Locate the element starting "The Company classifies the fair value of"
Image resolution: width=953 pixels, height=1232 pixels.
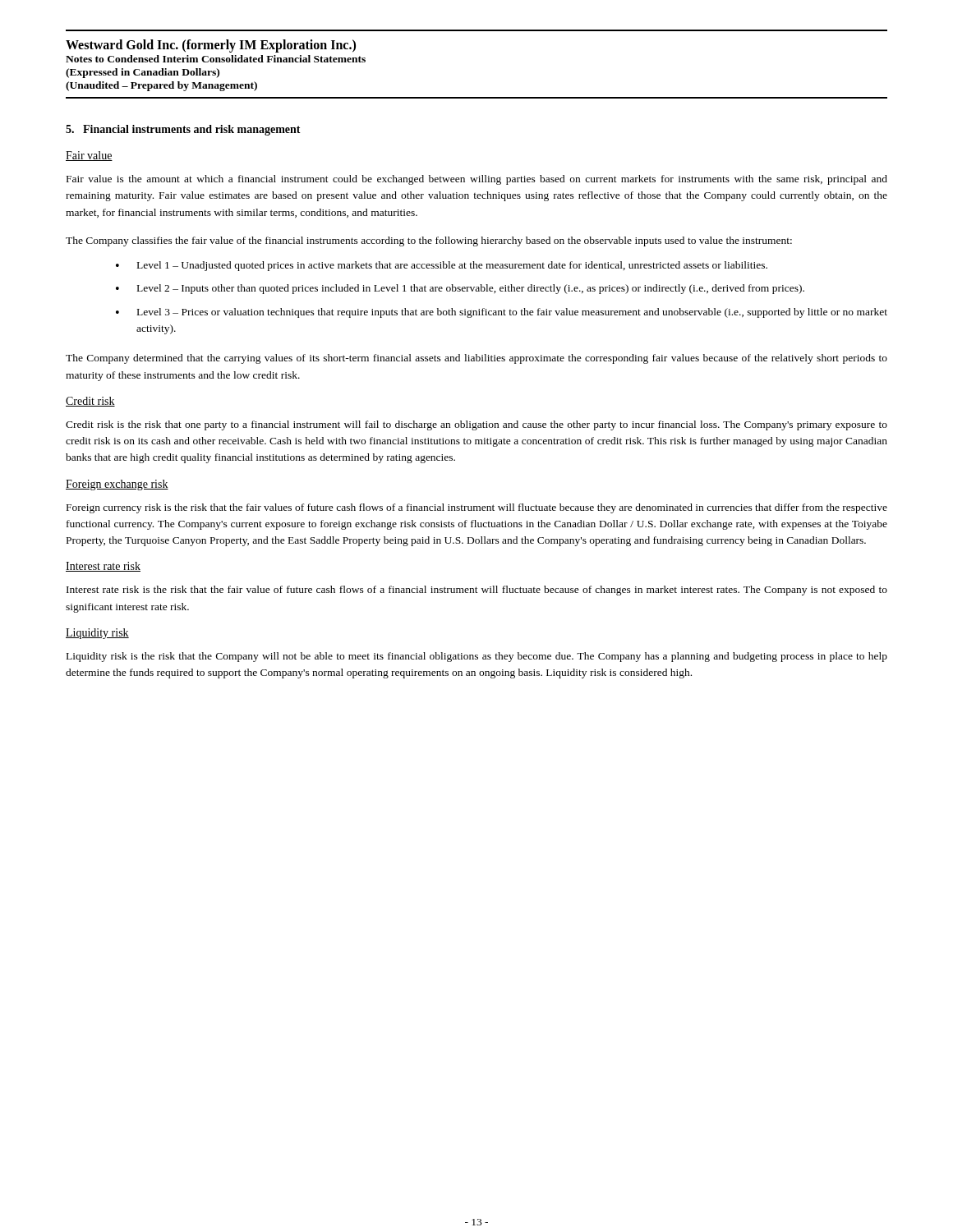point(429,240)
